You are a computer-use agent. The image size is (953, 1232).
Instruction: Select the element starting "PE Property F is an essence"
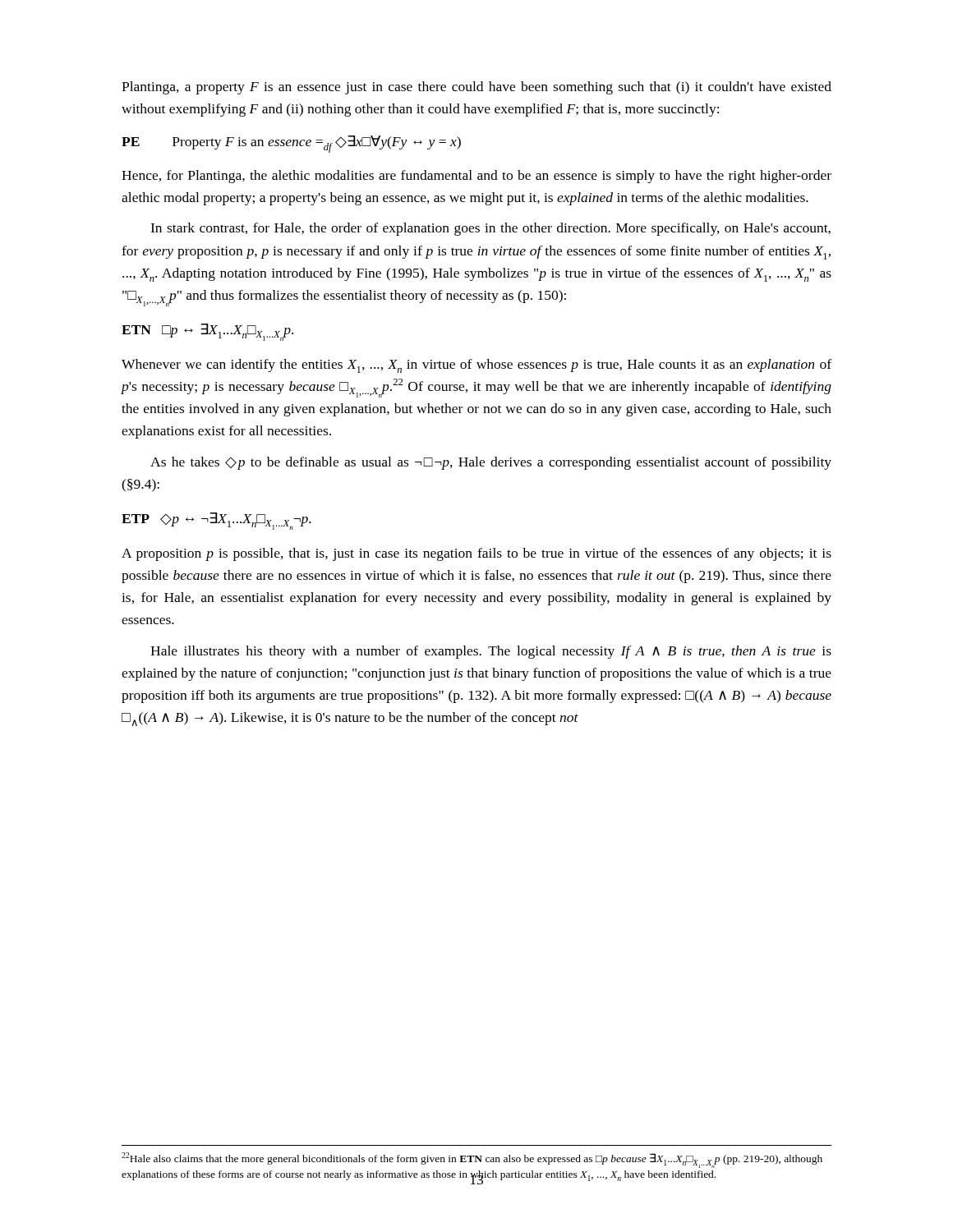pyautogui.click(x=291, y=144)
